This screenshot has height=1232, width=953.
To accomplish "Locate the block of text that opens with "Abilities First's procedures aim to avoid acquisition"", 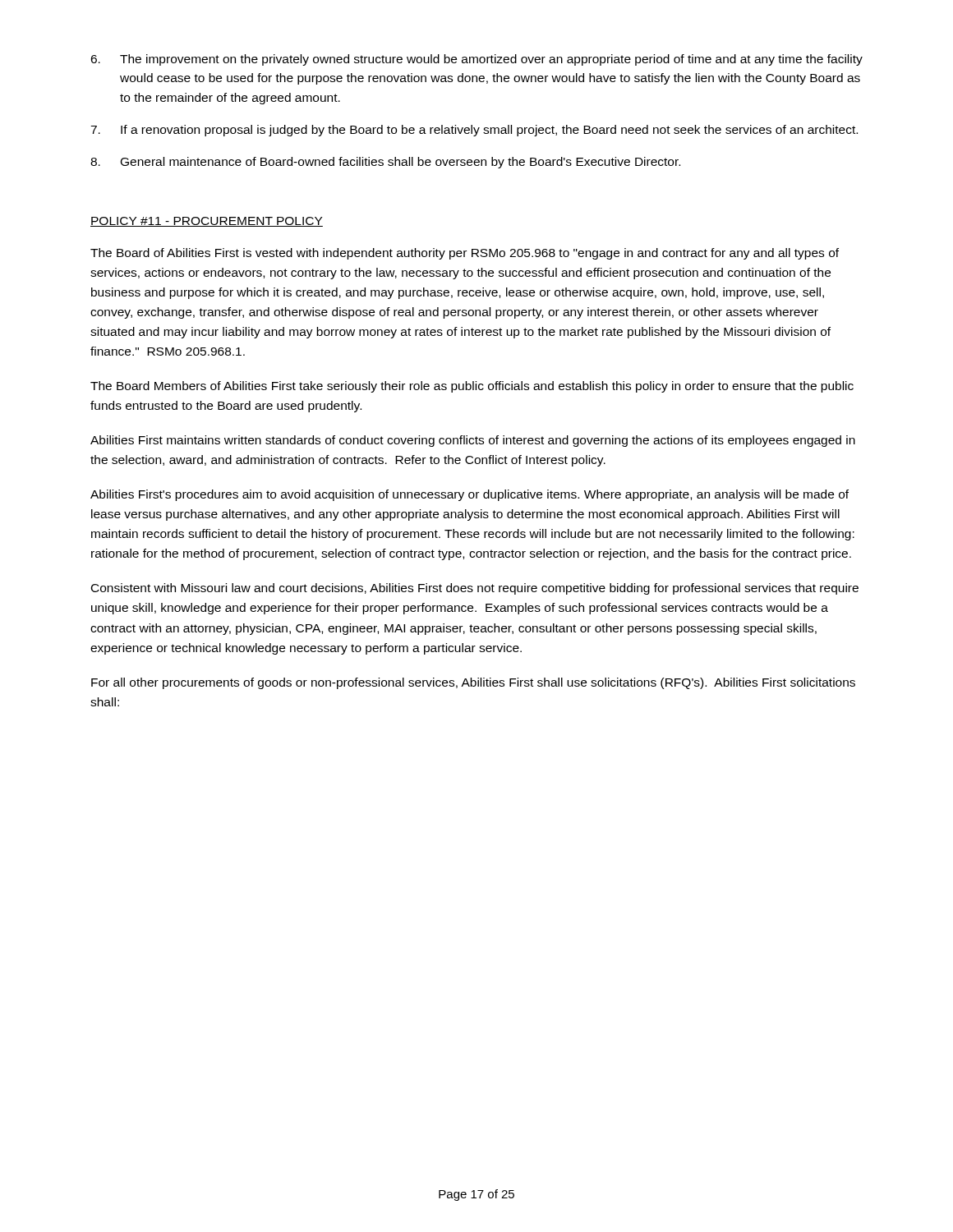I will tap(473, 524).
